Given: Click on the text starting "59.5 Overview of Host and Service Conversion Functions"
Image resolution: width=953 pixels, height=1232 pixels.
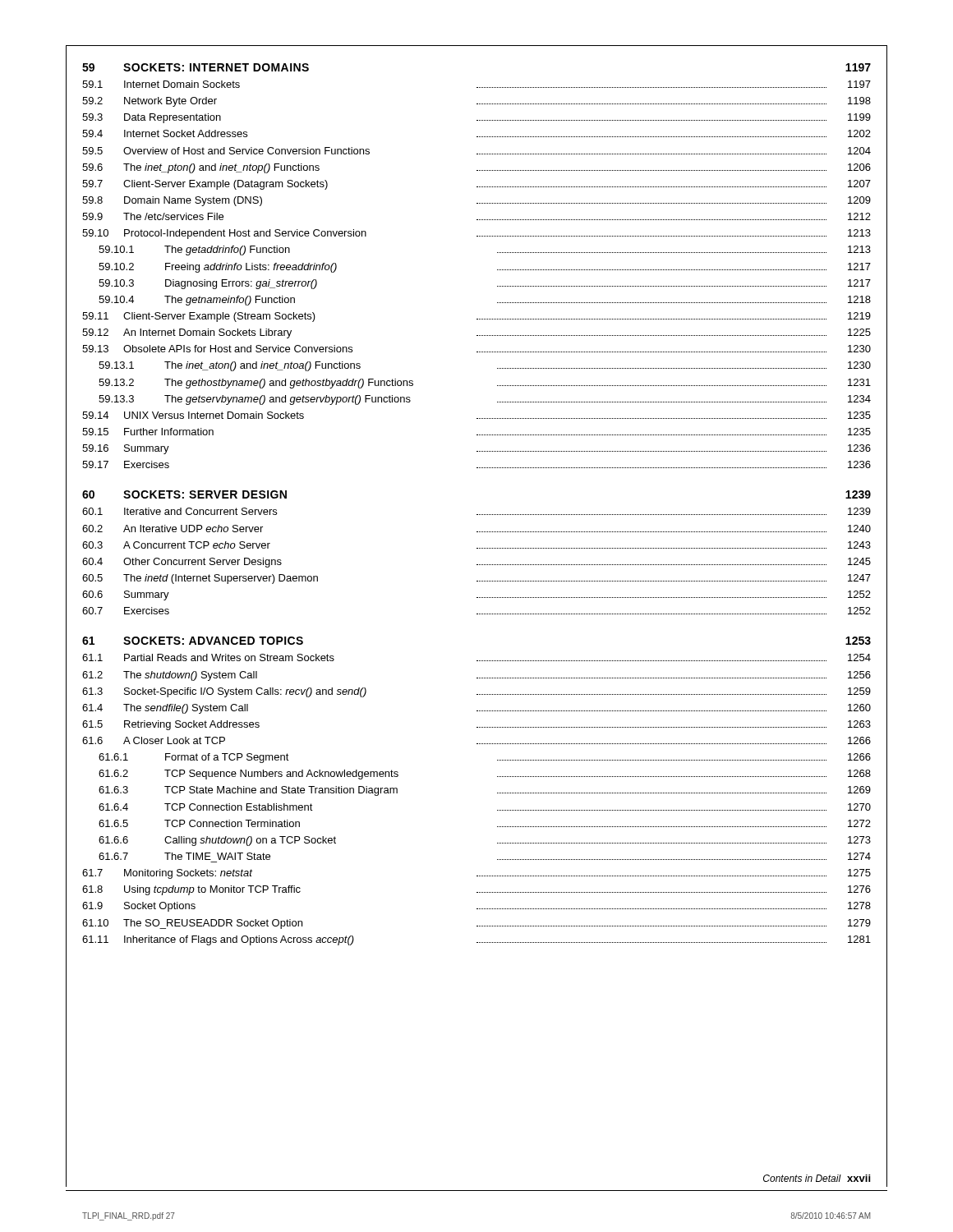Looking at the screenshot, I should (x=476, y=151).
